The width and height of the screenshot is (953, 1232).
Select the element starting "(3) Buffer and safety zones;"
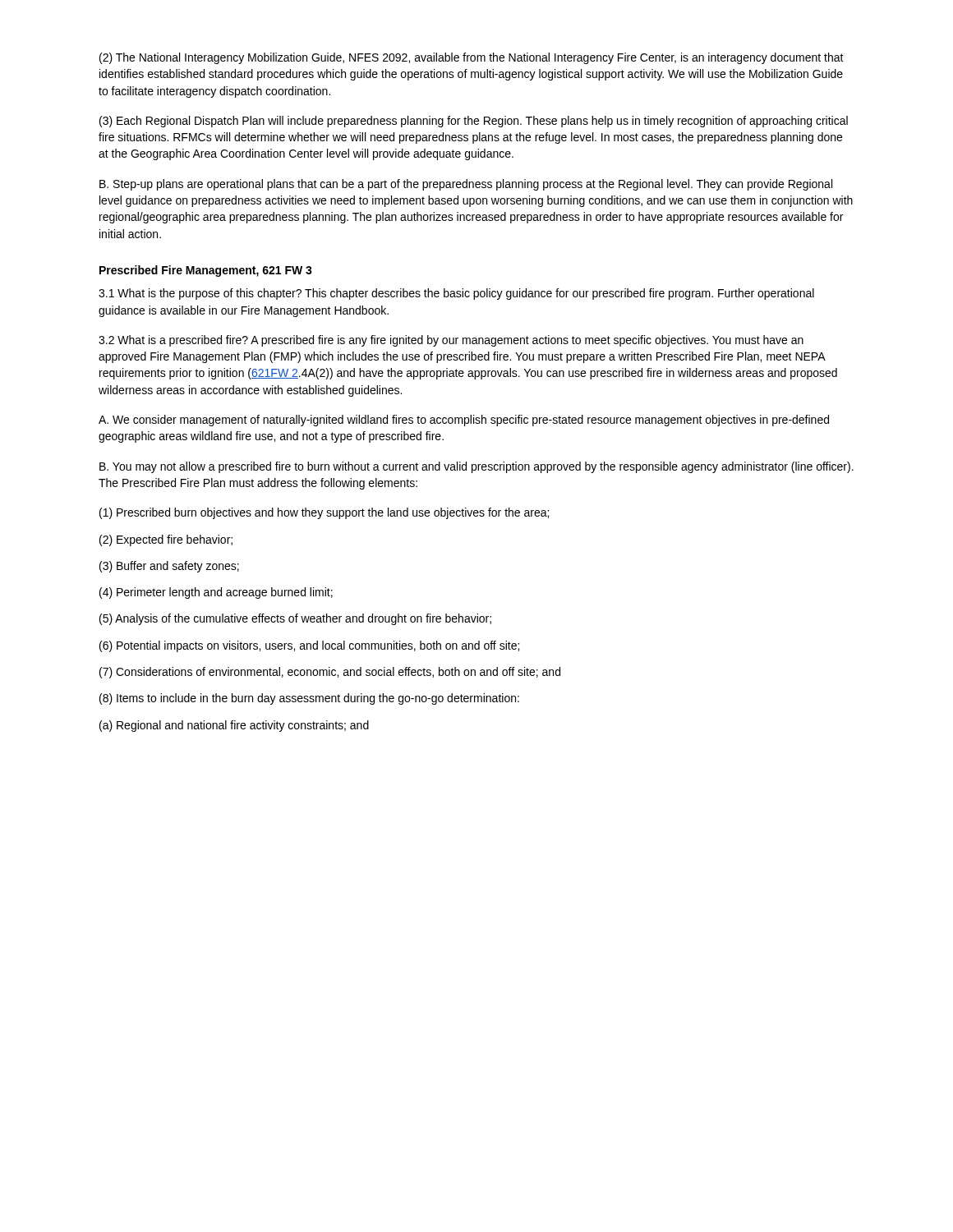click(x=169, y=566)
